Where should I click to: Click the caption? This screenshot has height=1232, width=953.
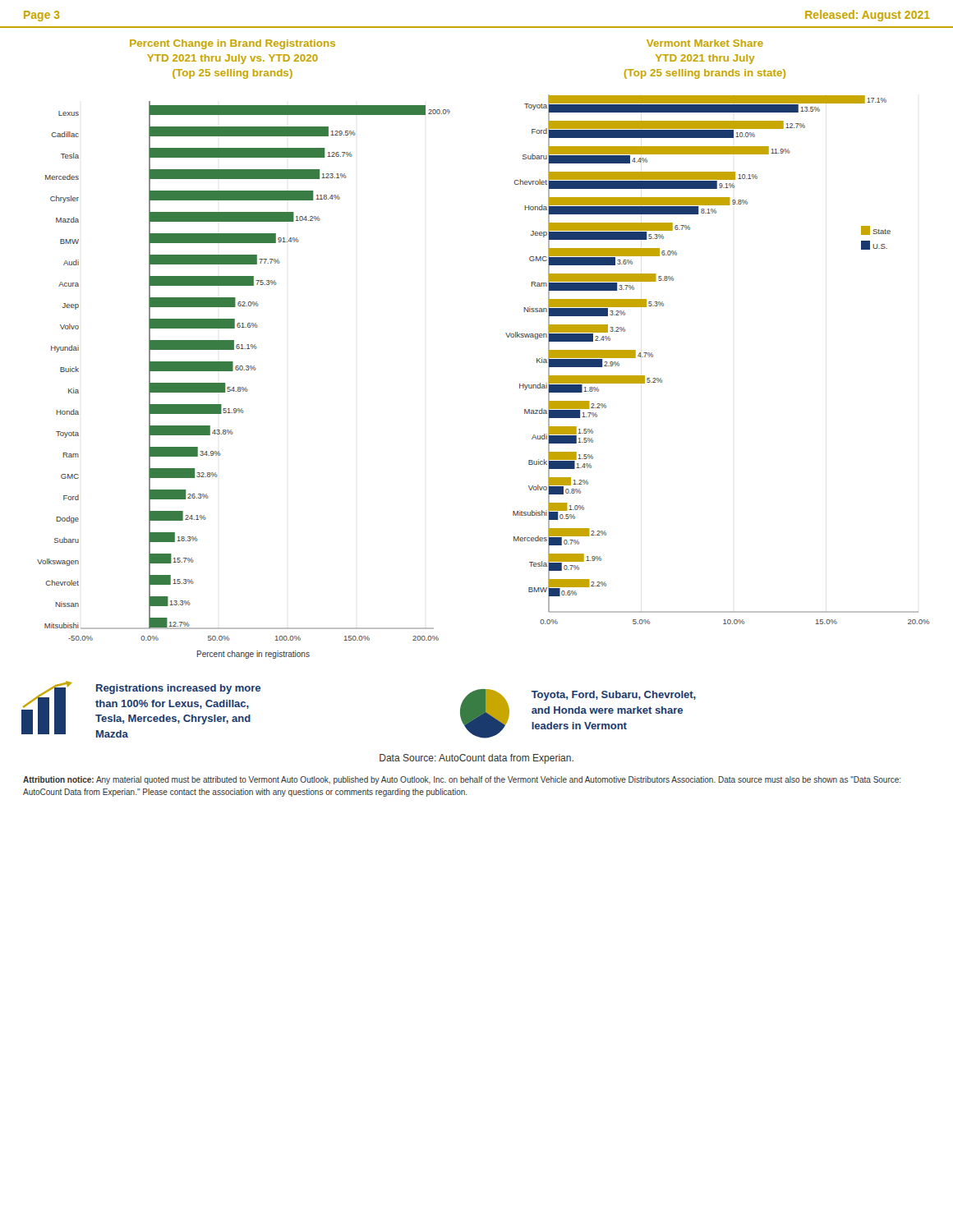[x=476, y=758]
